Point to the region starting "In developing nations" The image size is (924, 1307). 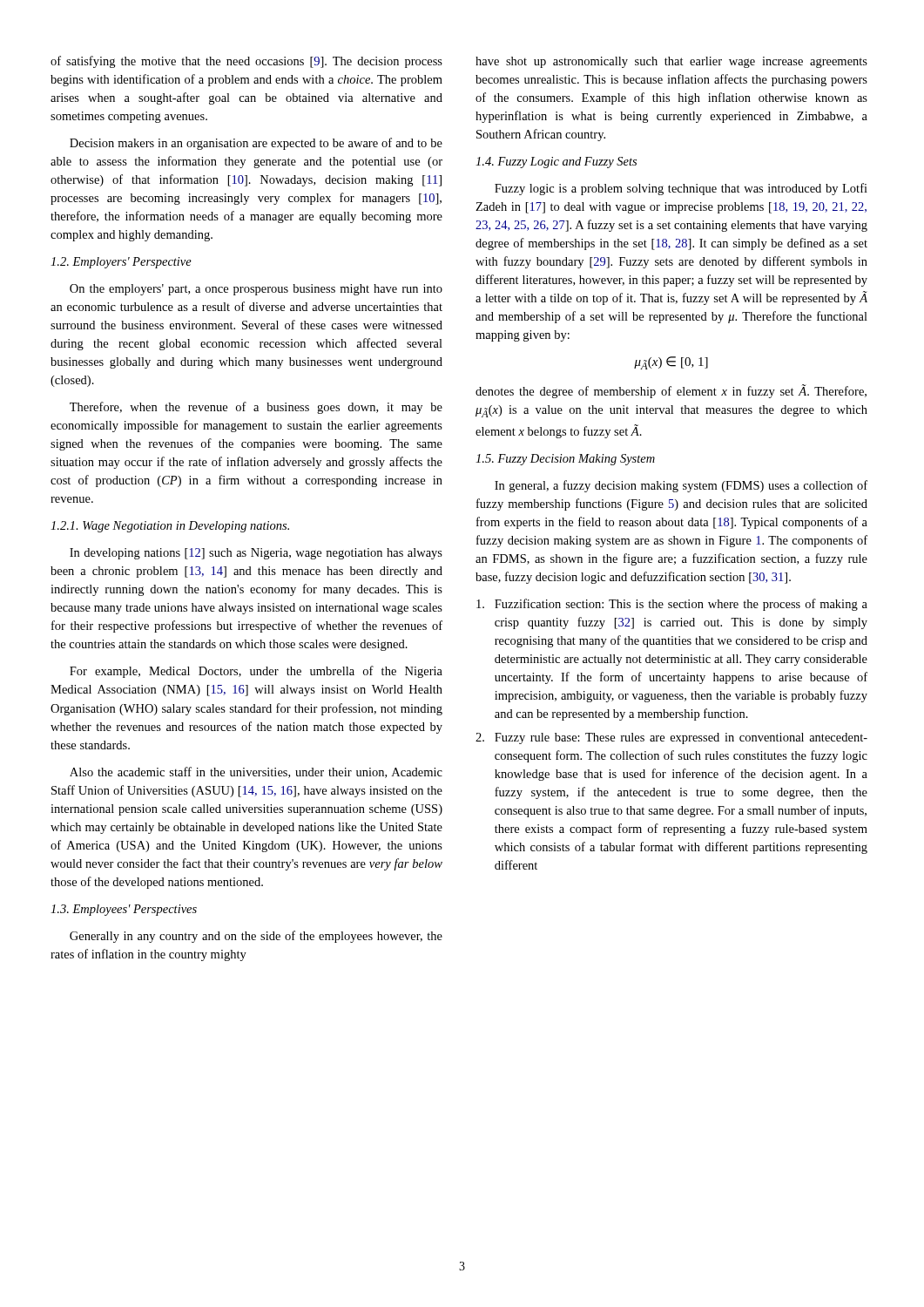pyautogui.click(x=246, y=718)
